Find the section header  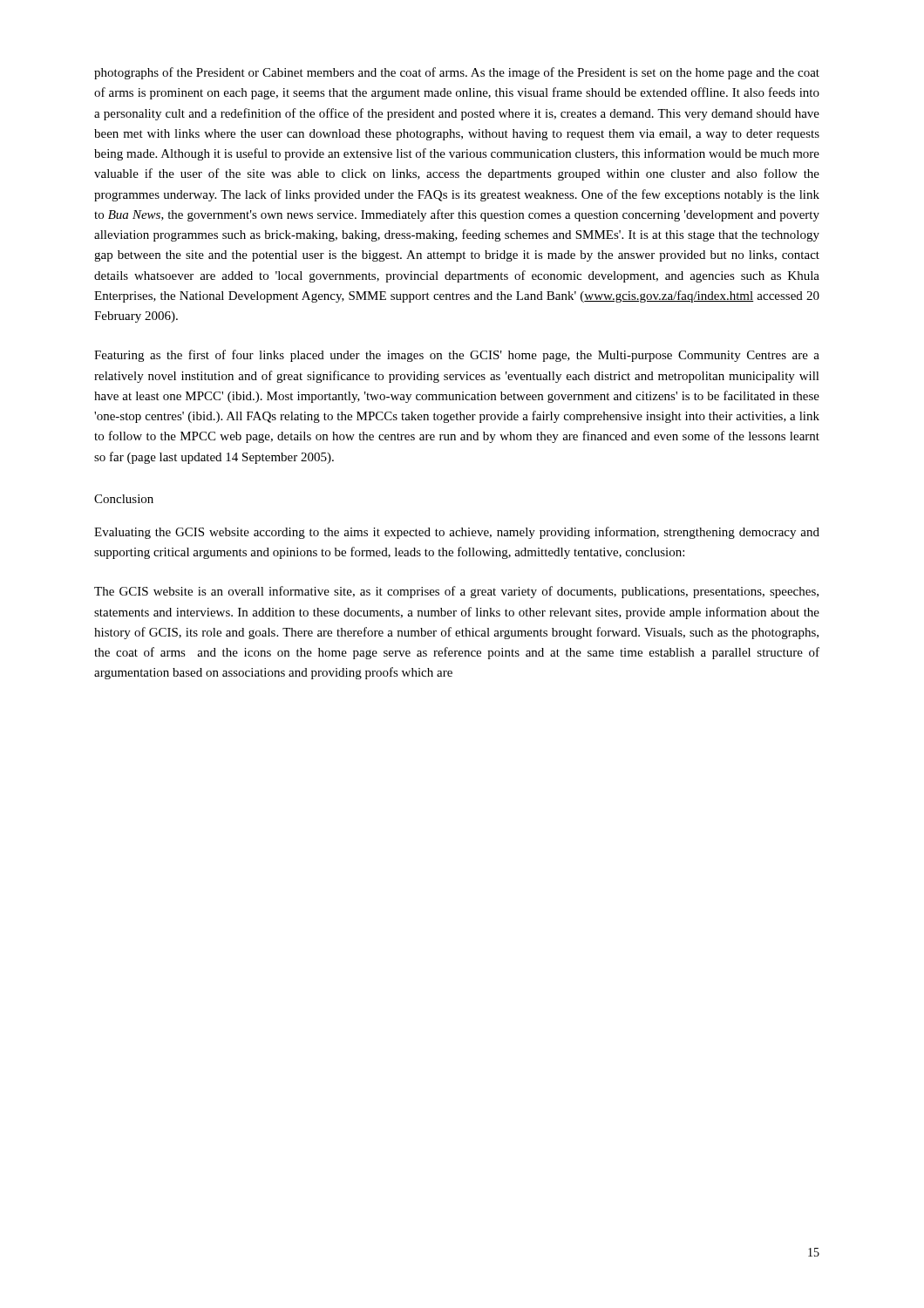[x=124, y=499]
